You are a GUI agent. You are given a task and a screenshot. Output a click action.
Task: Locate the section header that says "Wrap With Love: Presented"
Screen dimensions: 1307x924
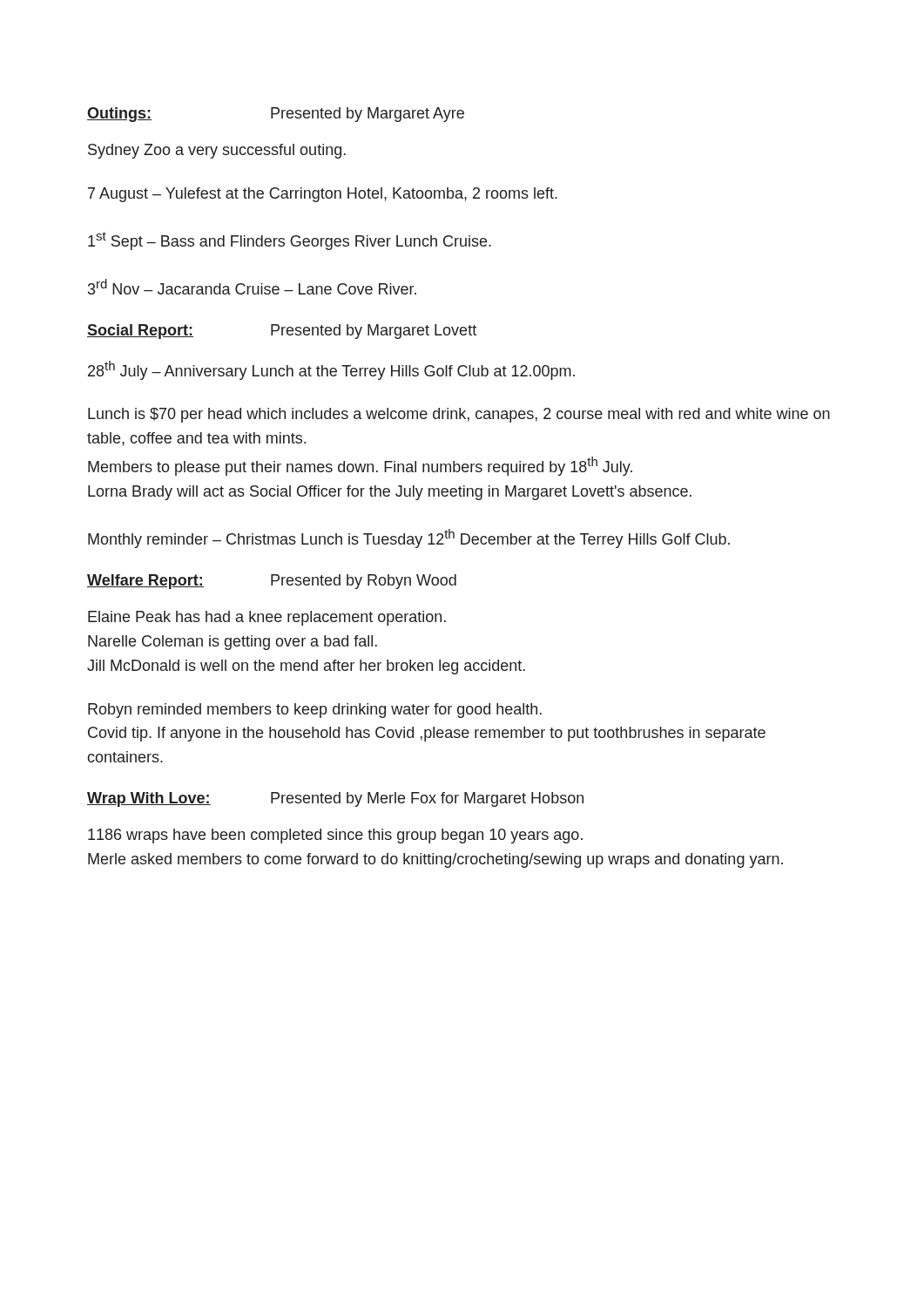336,799
